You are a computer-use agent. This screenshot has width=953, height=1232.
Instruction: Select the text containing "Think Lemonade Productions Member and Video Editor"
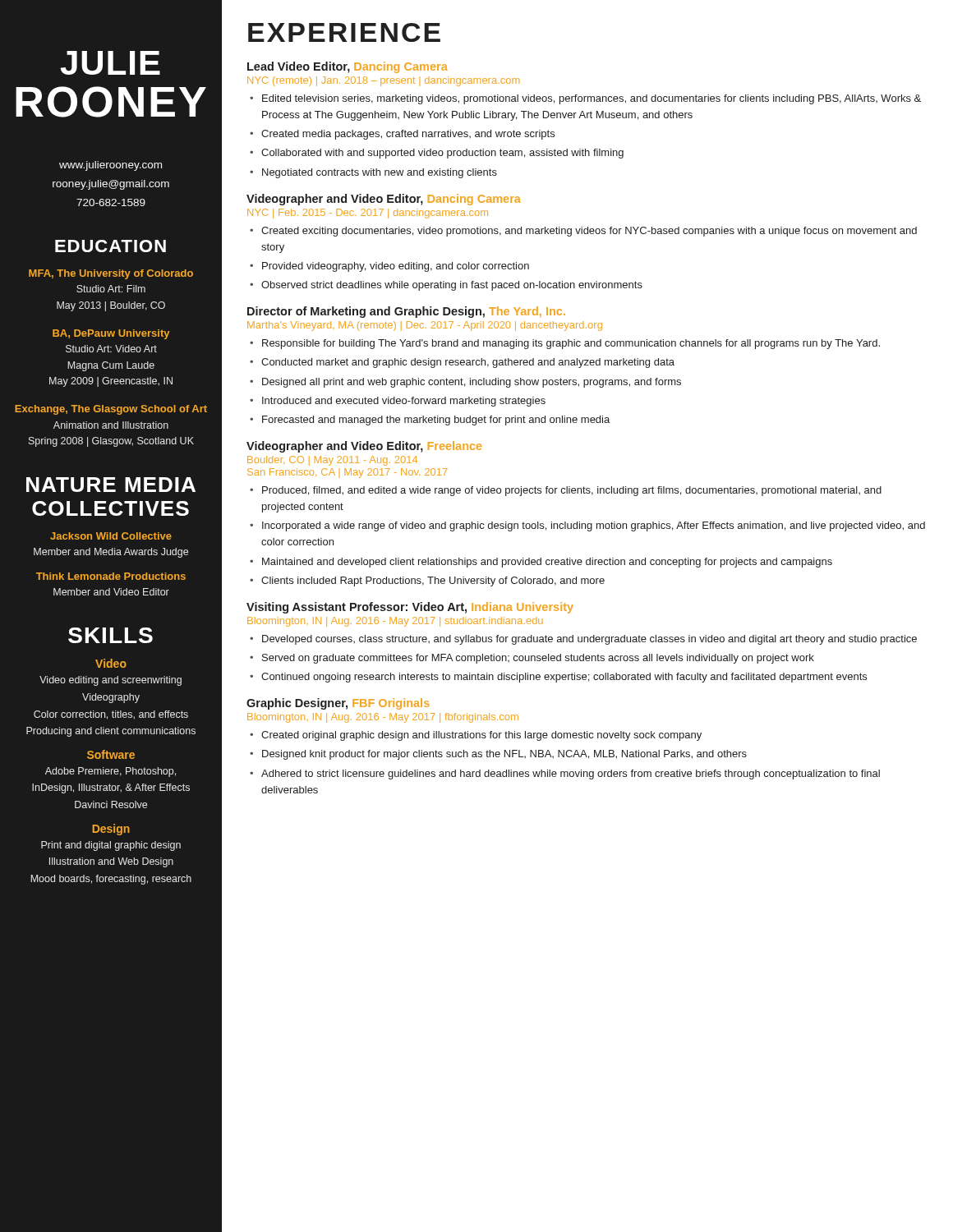[x=111, y=584]
